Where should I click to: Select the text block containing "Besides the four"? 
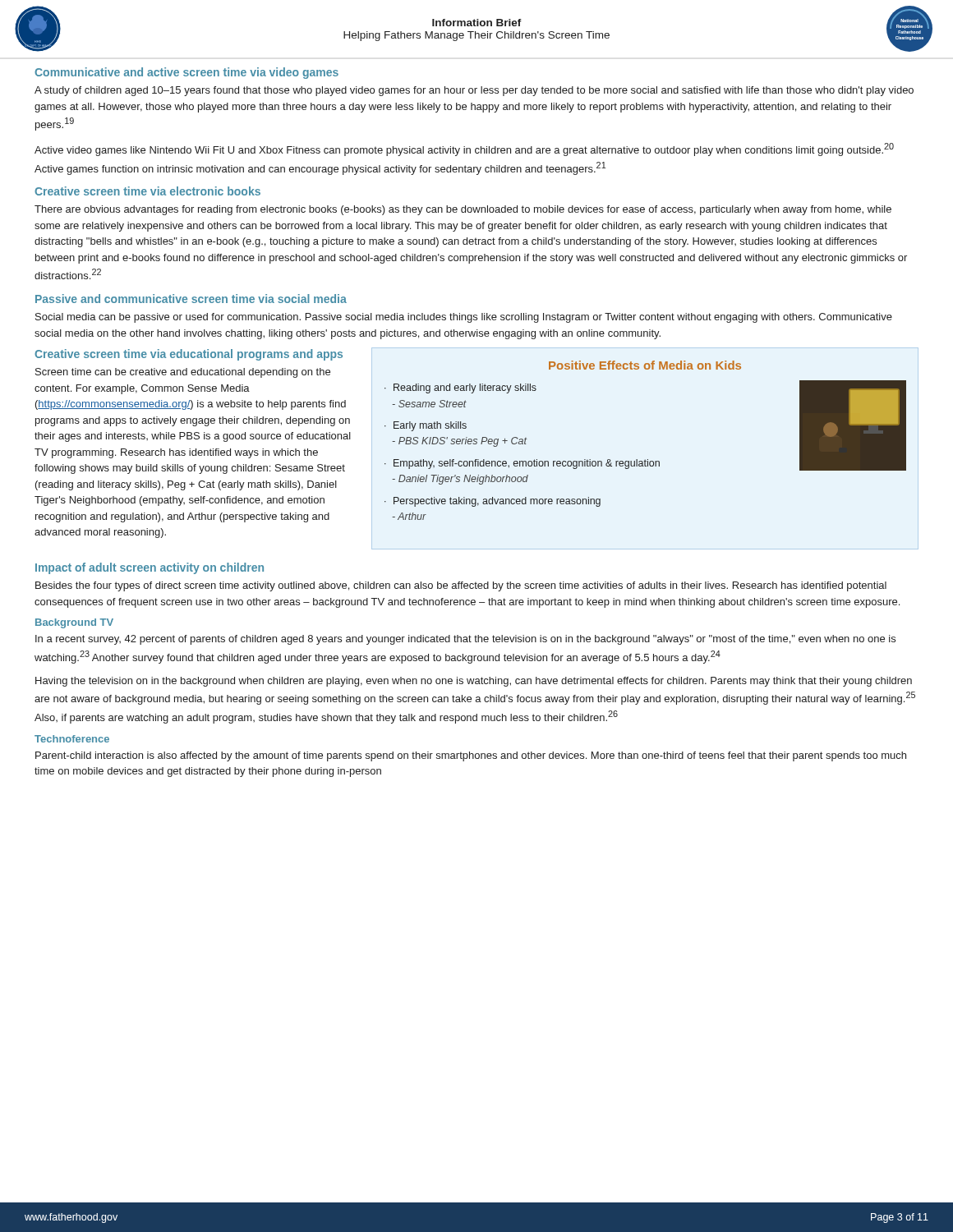pos(476,594)
